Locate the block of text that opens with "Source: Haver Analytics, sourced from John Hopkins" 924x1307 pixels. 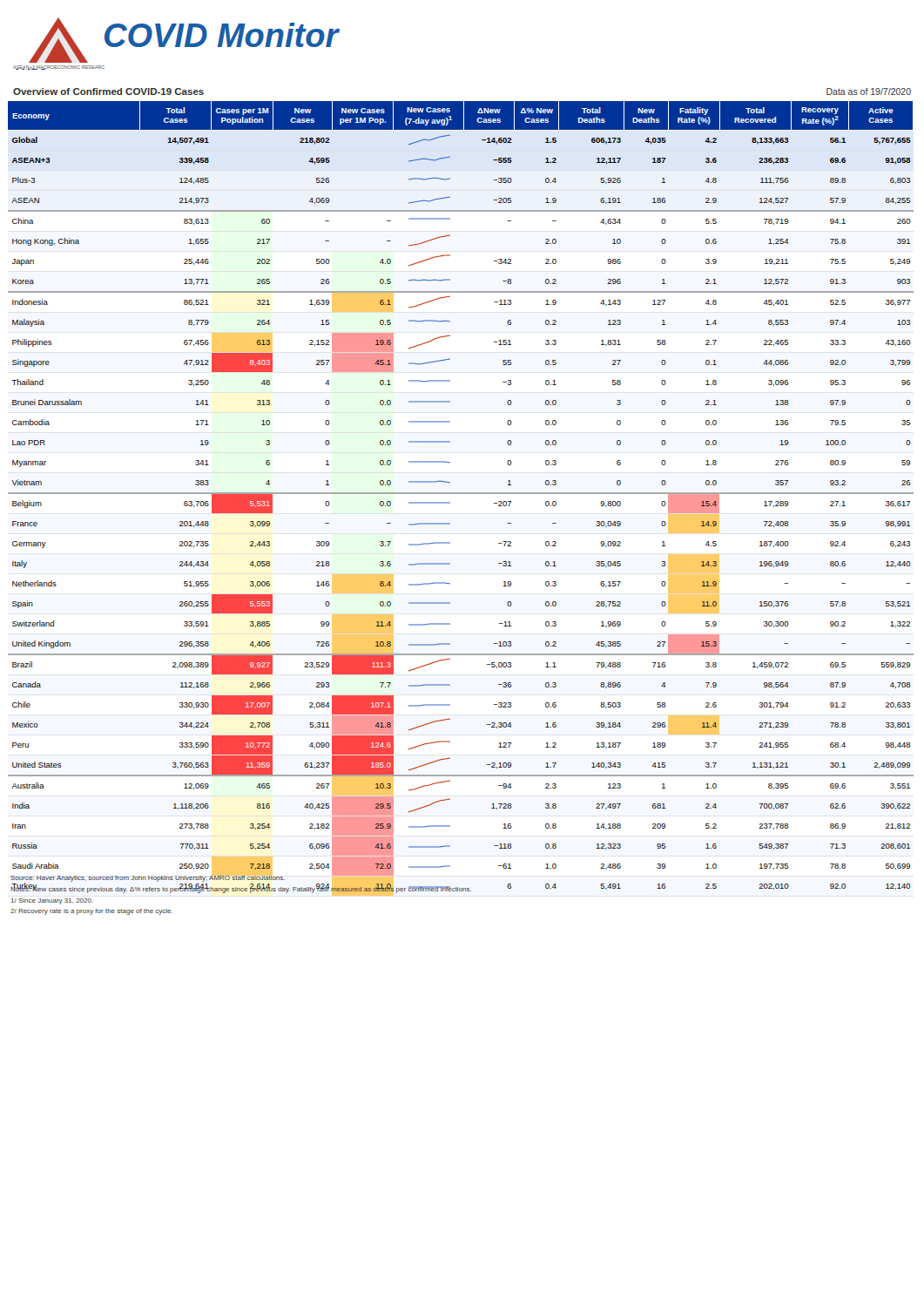pyautogui.click(x=241, y=895)
